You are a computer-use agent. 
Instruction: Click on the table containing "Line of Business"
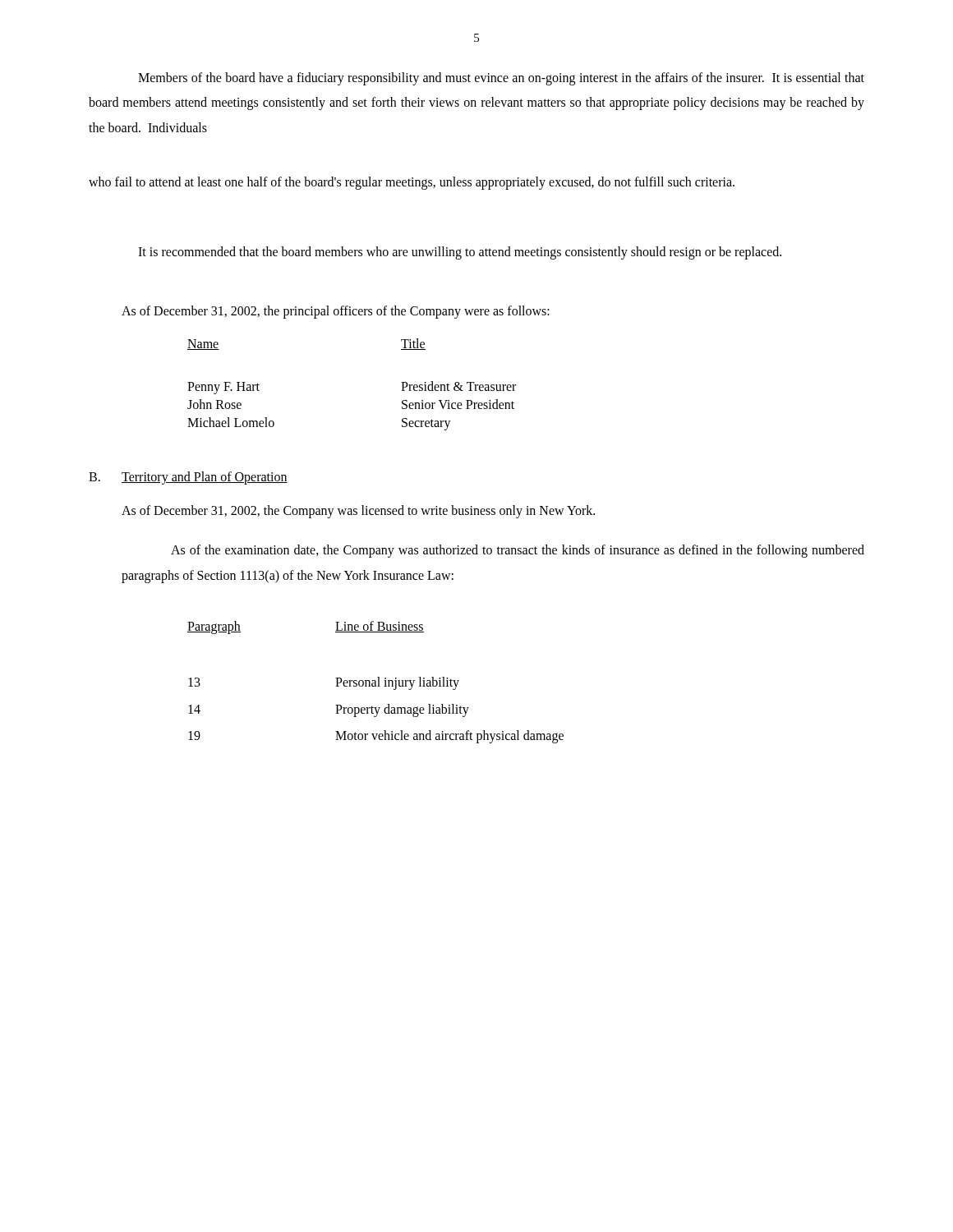[526, 684]
